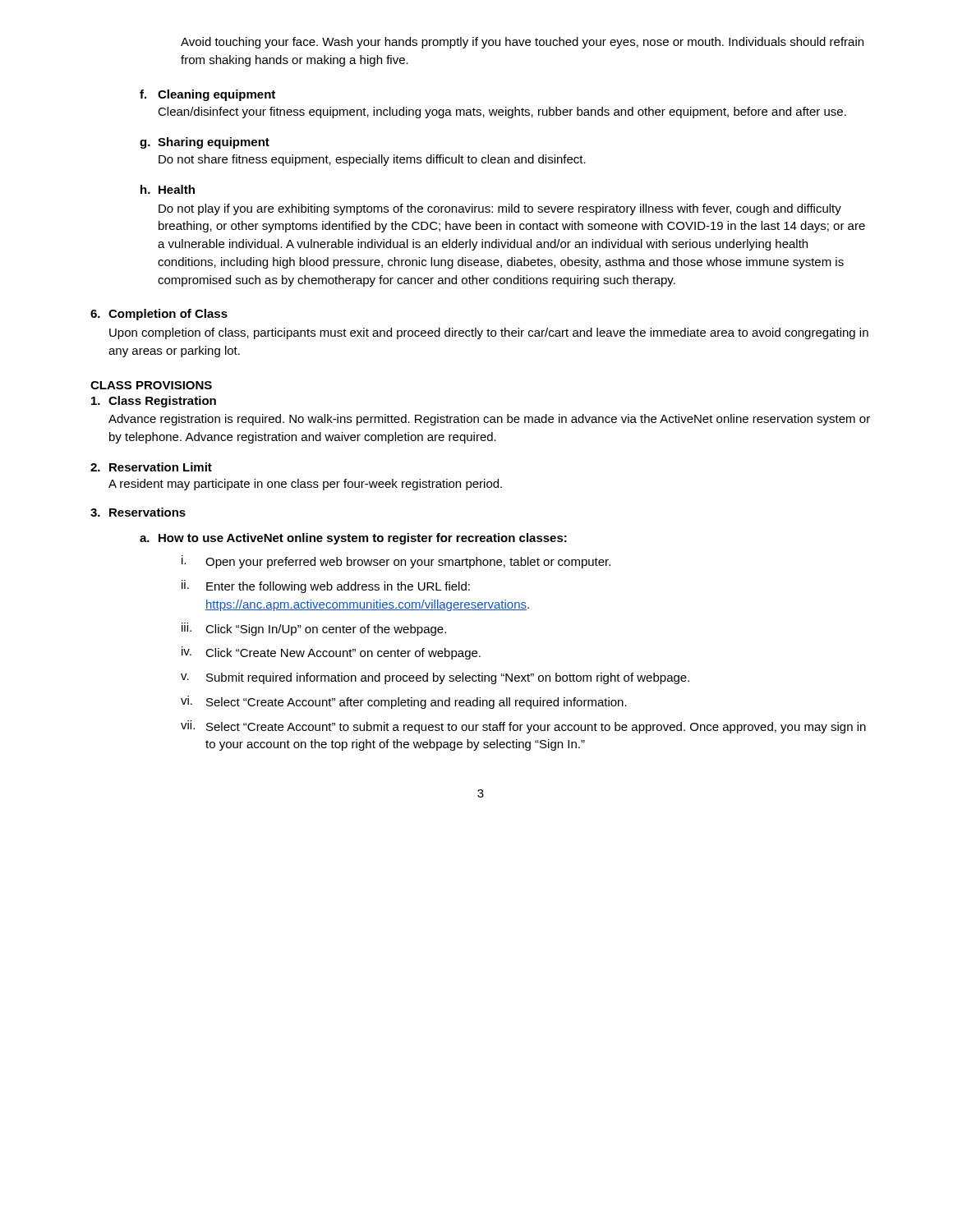Locate the region starting "6. Completion of"
Viewport: 953px width, 1232px height.
point(481,333)
